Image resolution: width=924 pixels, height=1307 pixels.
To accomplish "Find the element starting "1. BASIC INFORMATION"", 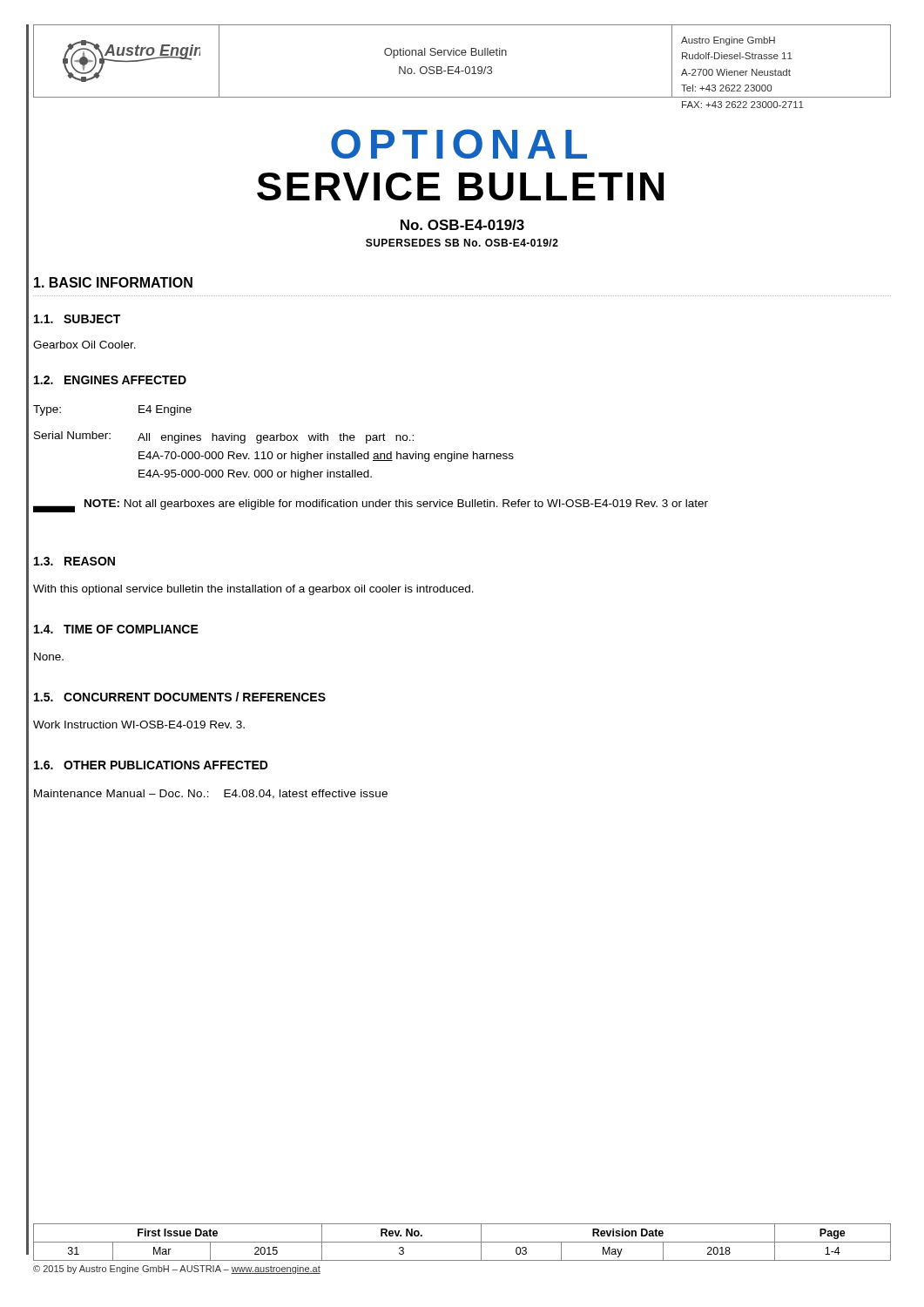I will coord(462,286).
